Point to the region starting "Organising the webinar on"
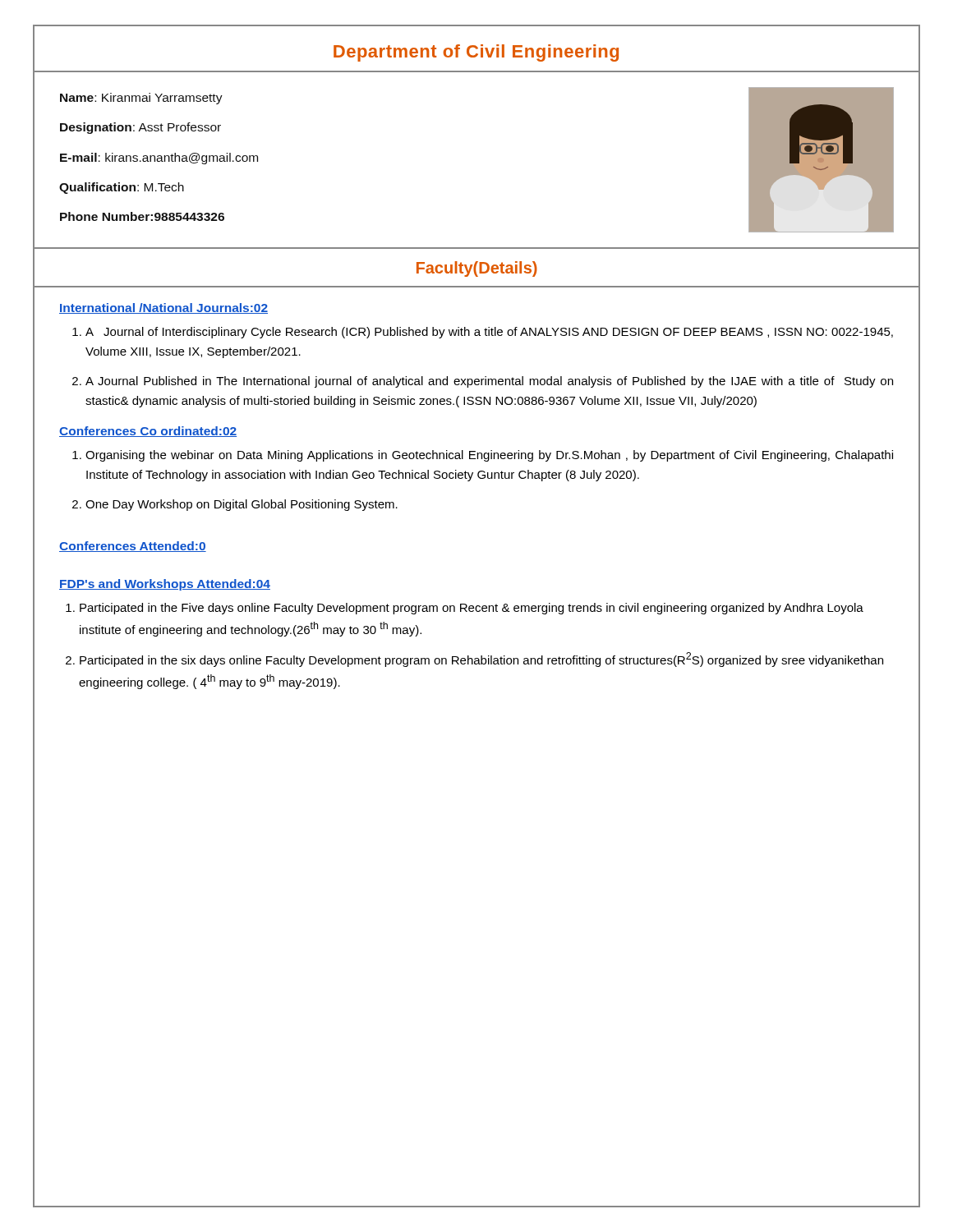The height and width of the screenshot is (1232, 953). click(490, 464)
